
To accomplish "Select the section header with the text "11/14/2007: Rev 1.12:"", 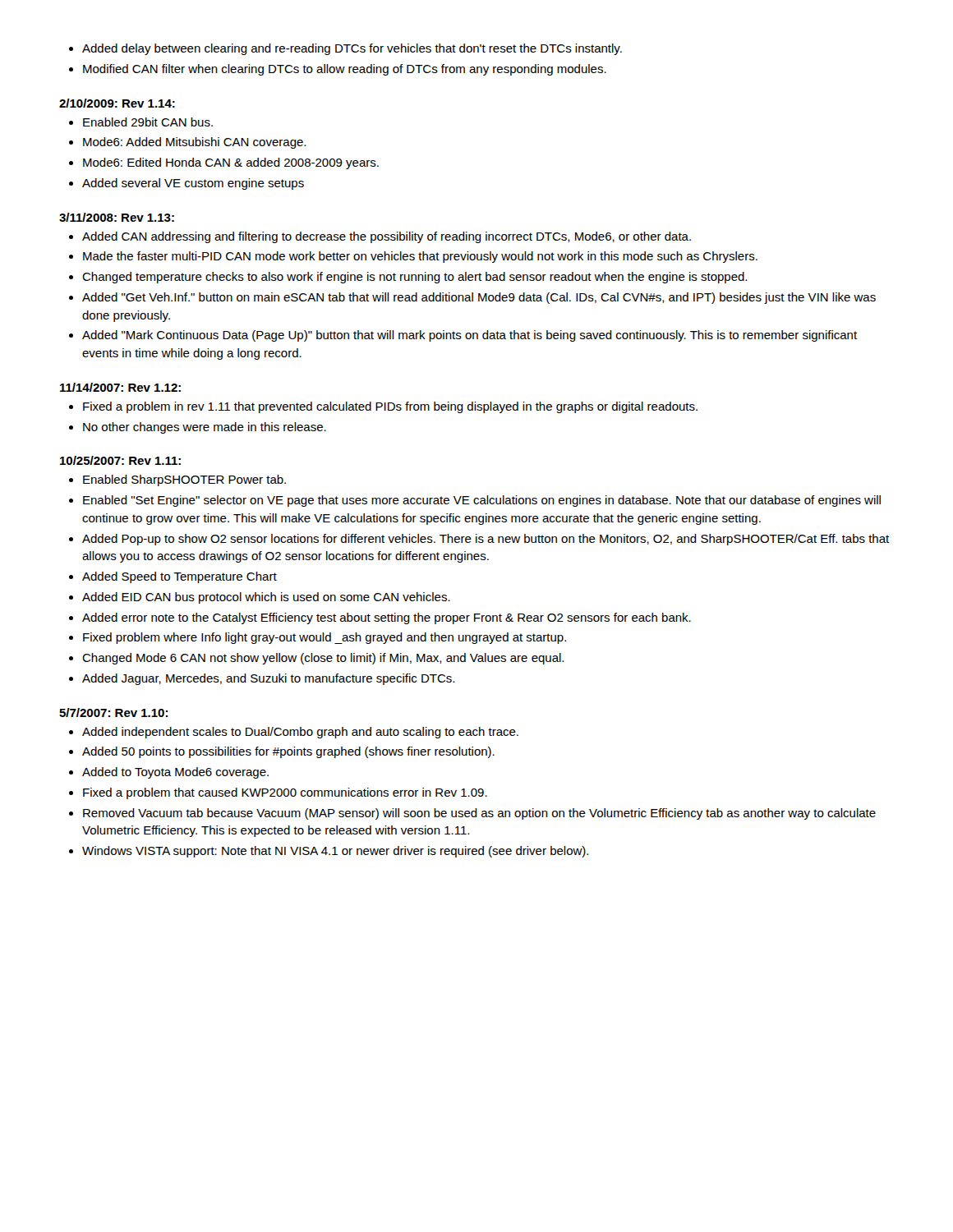I will pyautogui.click(x=121, y=387).
